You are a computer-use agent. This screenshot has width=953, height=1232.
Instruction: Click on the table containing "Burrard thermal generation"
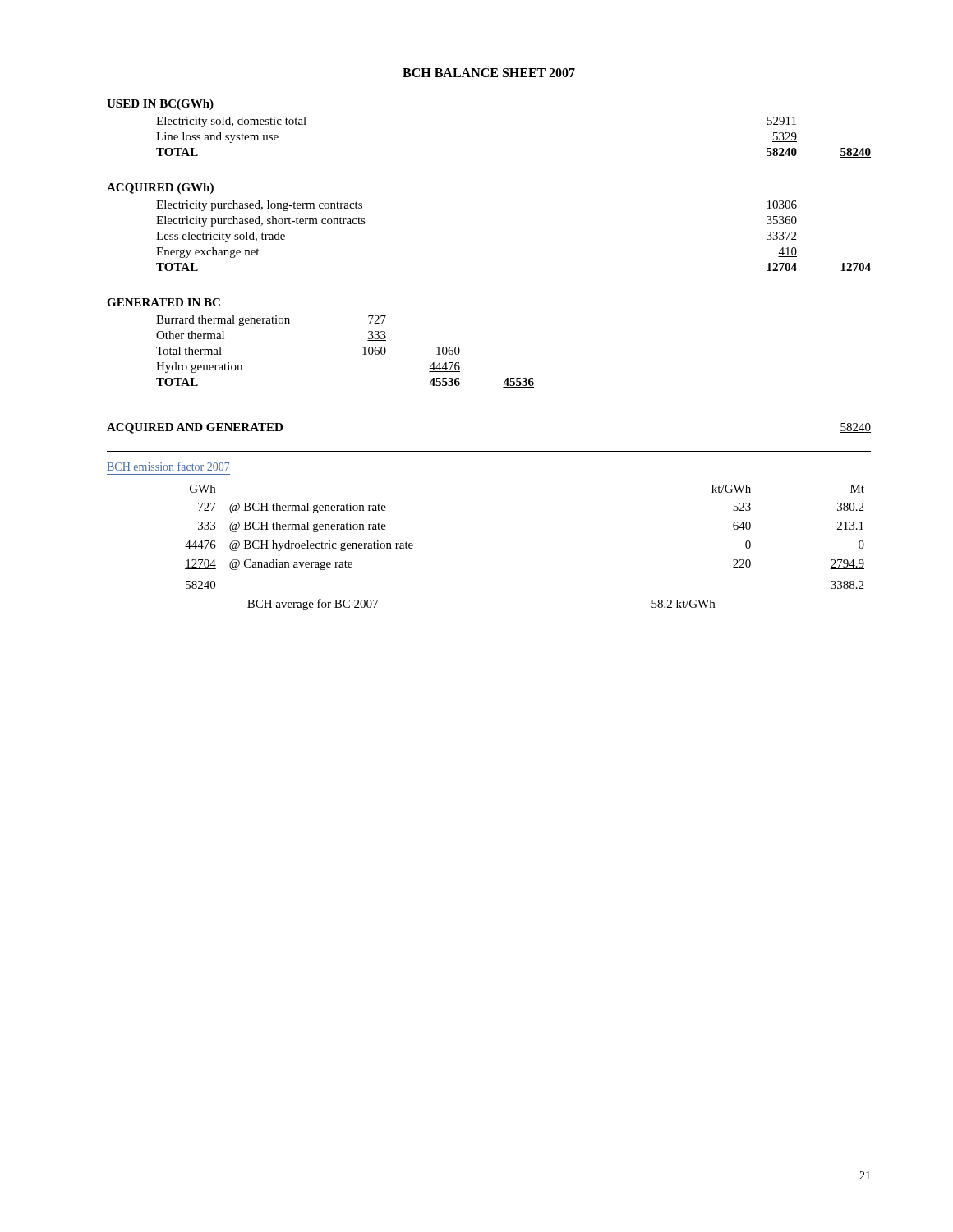[489, 351]
